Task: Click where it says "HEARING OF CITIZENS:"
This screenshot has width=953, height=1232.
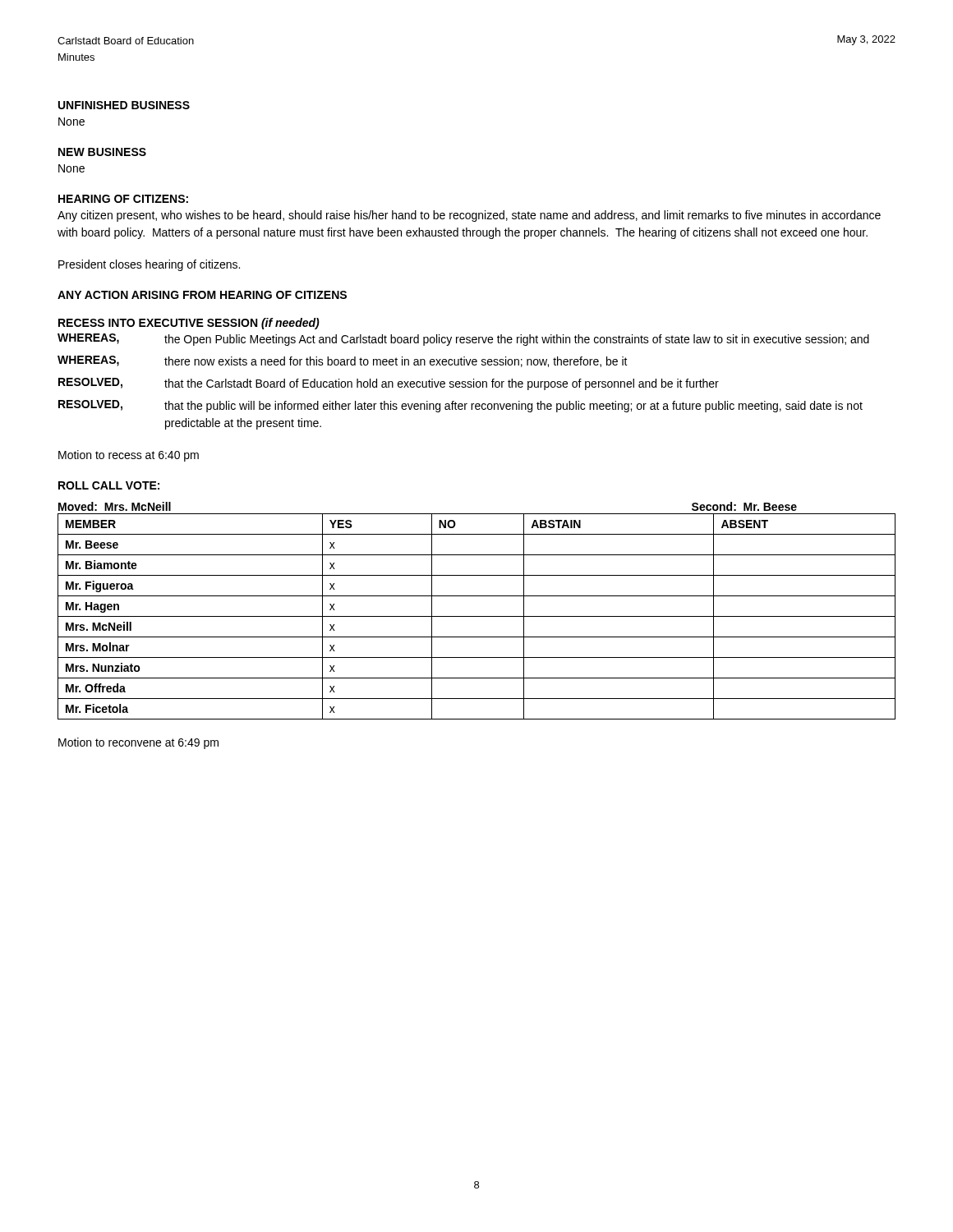Action: [x=123, y=199]
